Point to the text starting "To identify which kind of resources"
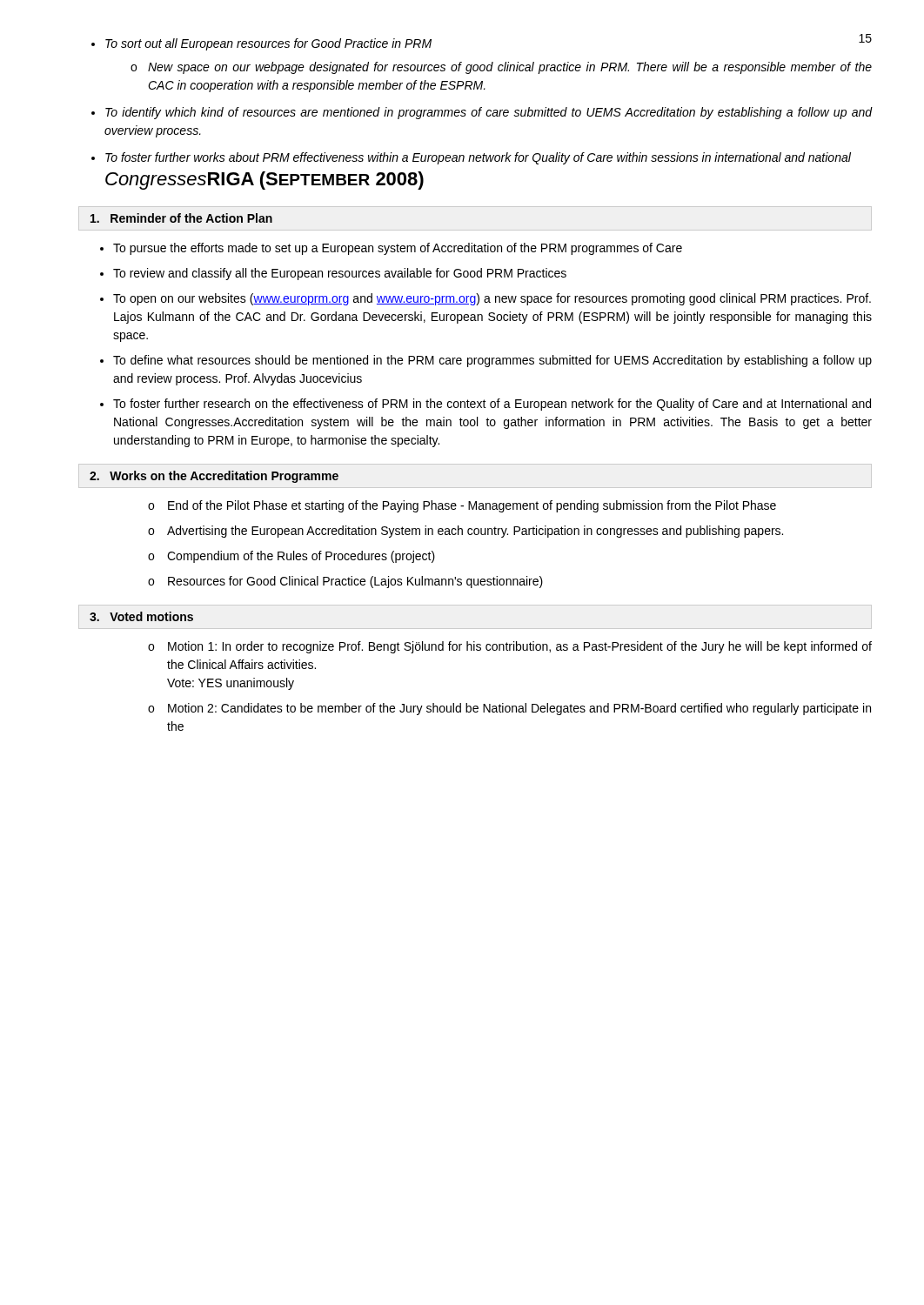This screenshot has height=1305, width=924. click(x=488, y=121)
